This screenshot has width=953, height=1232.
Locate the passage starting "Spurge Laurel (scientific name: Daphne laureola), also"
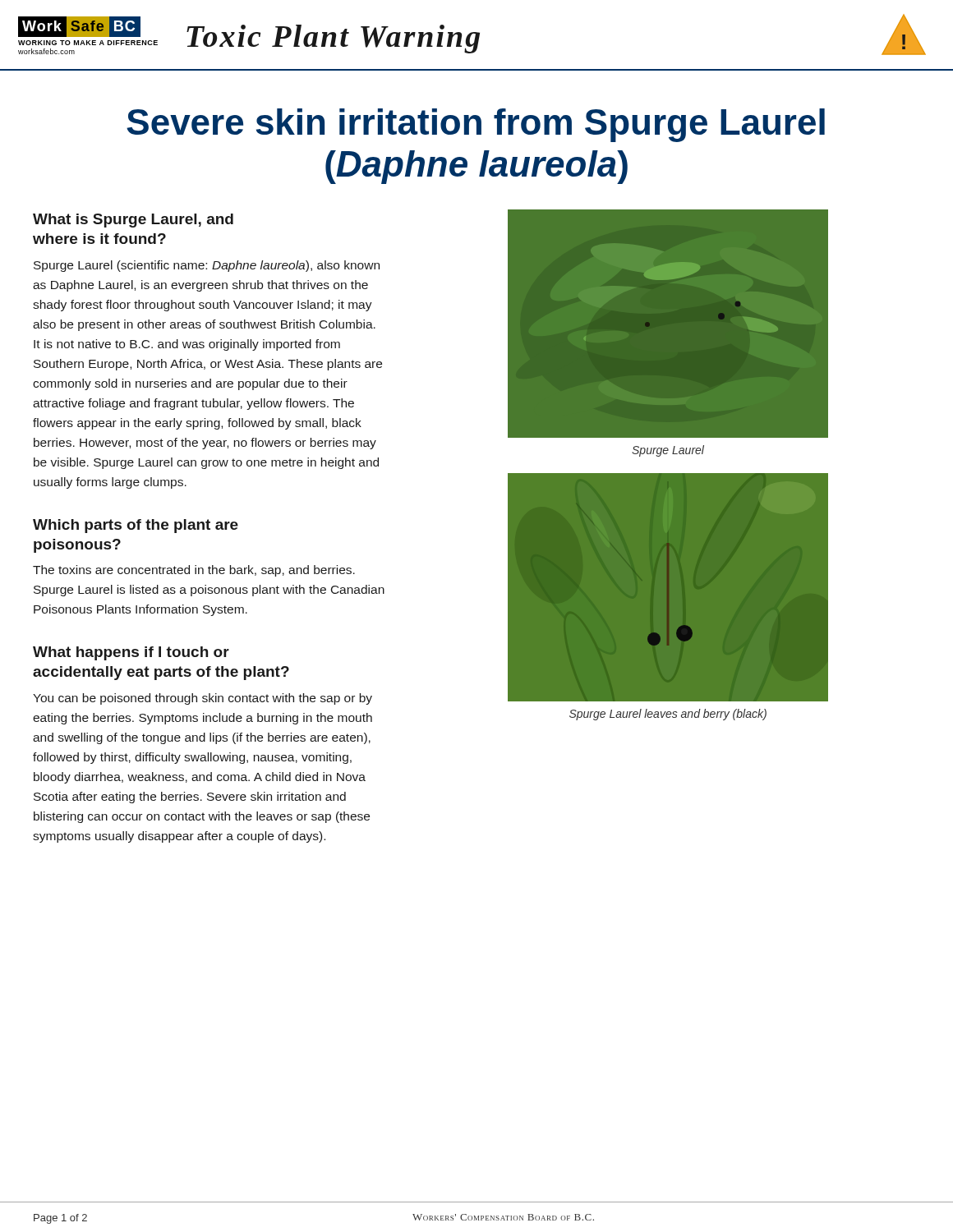(208, 373)
